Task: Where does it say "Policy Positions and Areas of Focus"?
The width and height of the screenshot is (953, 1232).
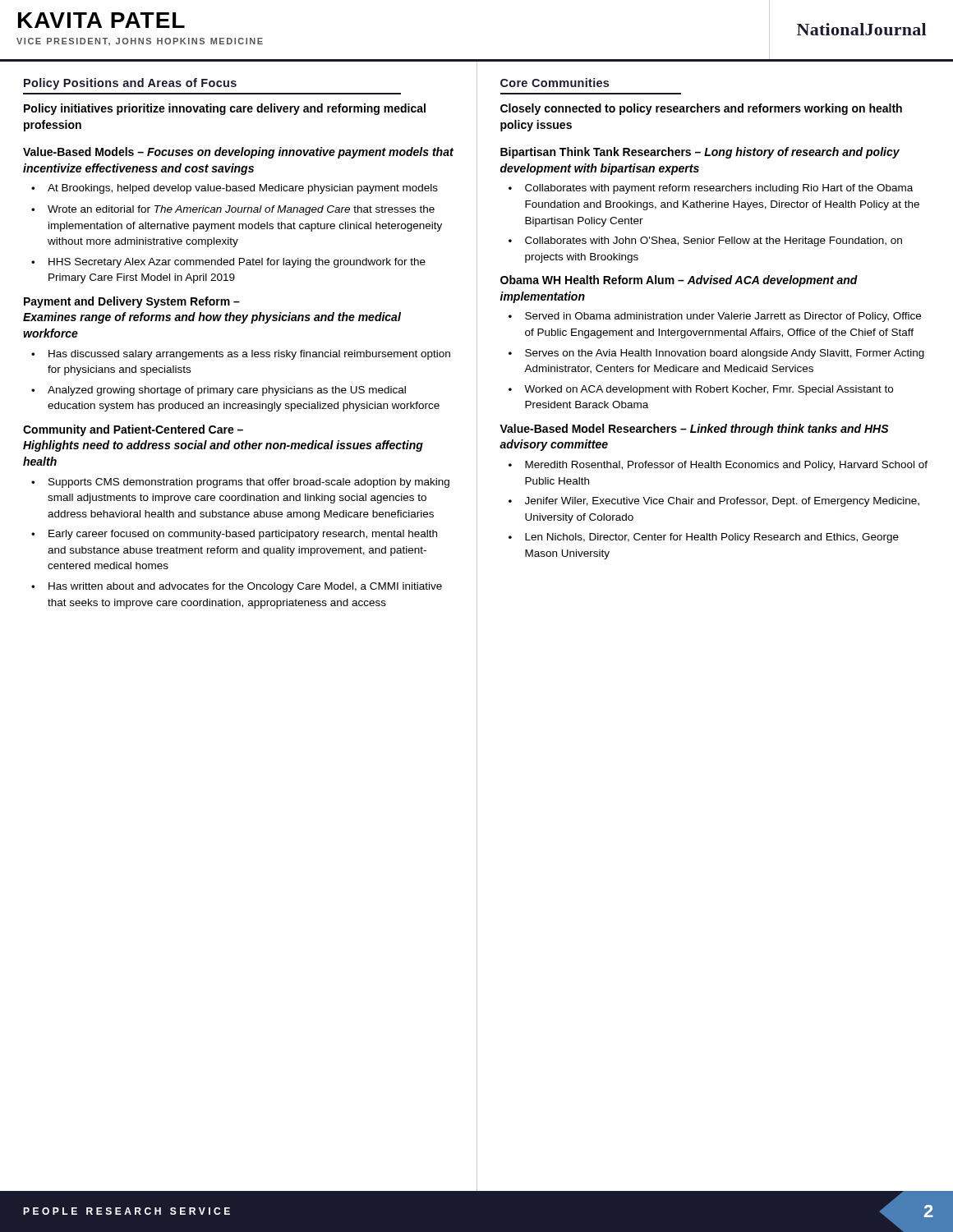Action: 130,83
